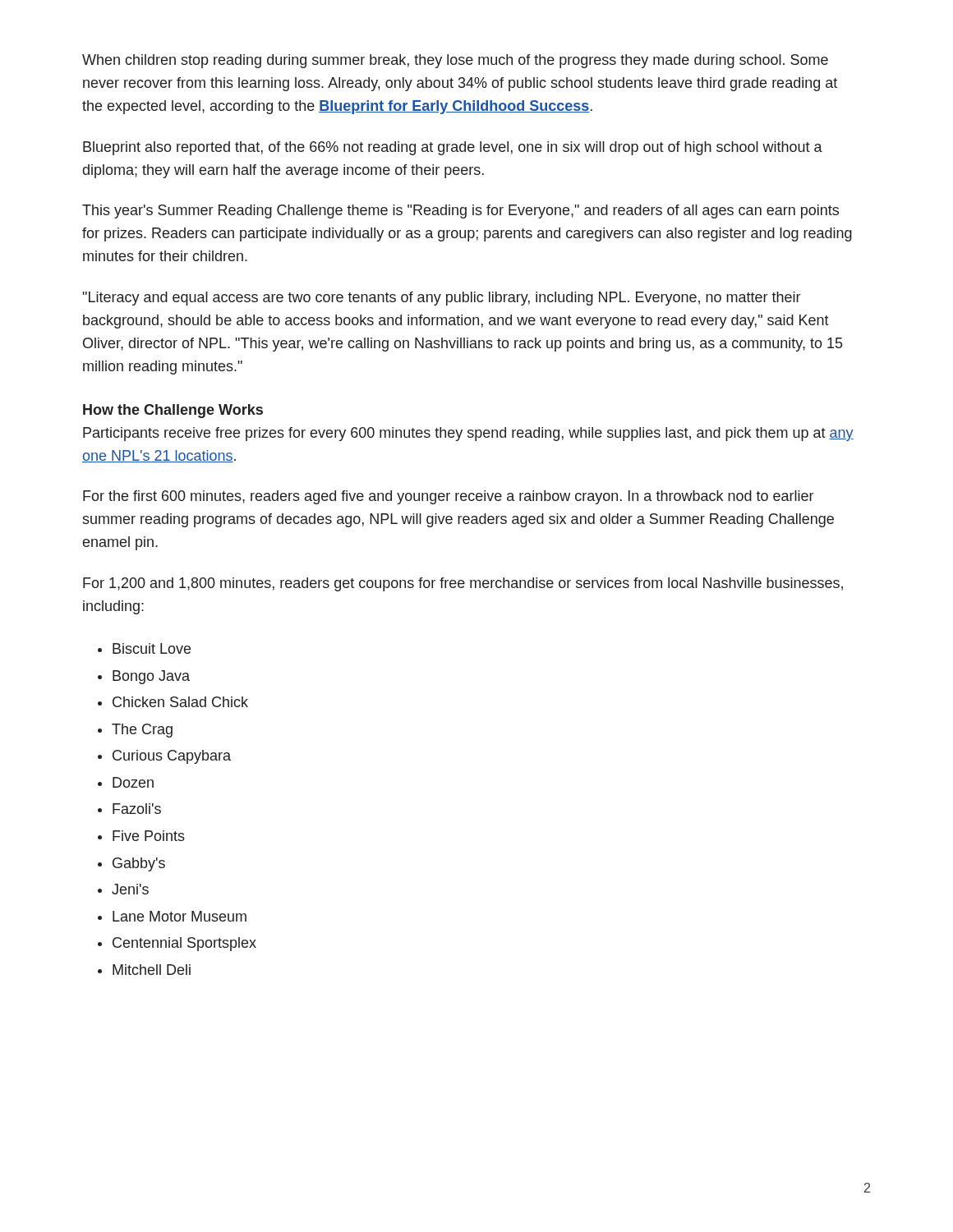The width and height of the screenshot is (953, 1232).
Task: Click on the text block starting "Lane Motor Museum"
Action: (x=180, y=916)
